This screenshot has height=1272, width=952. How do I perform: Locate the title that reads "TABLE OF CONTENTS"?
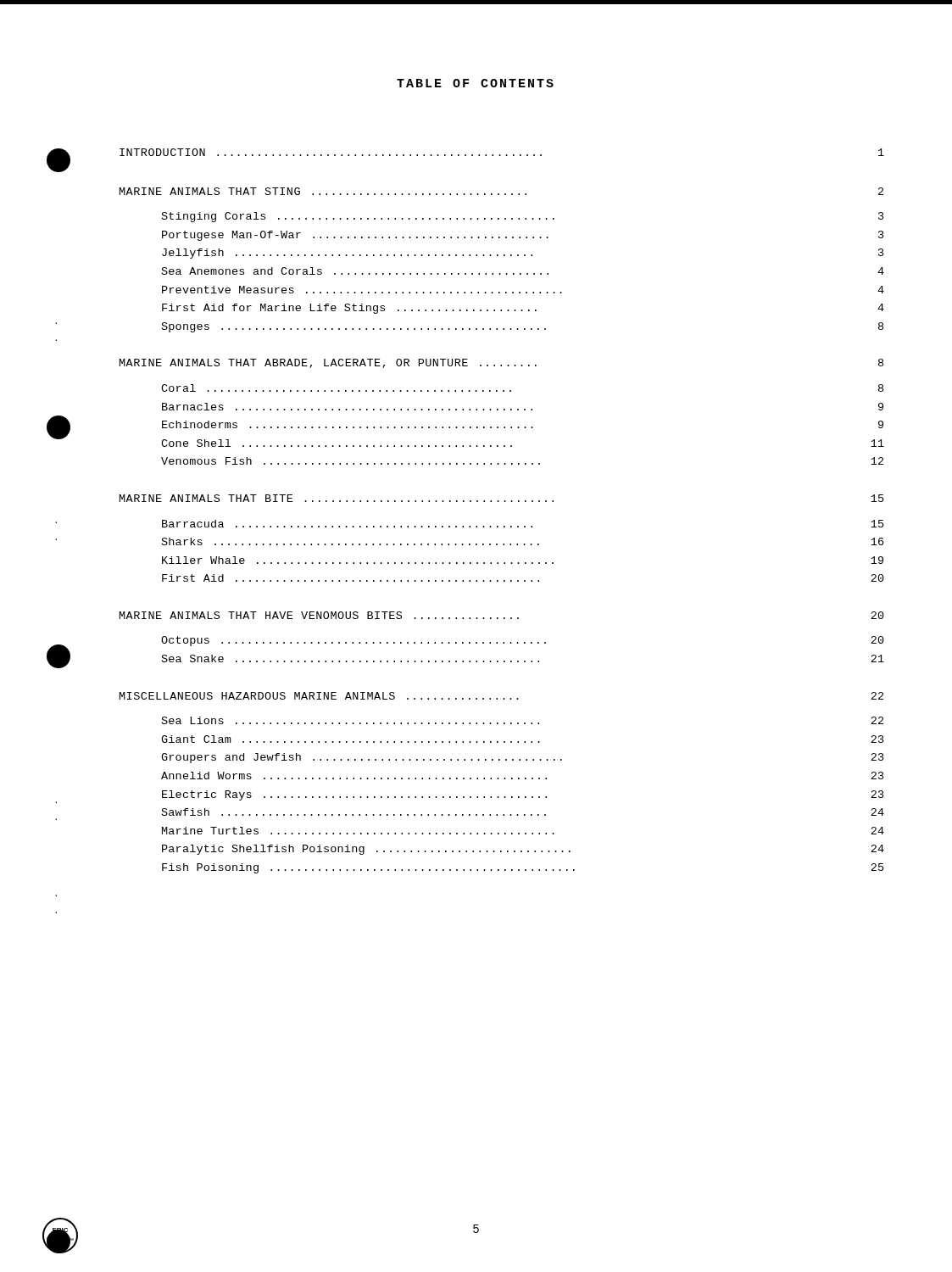click(x=476, y=84)
